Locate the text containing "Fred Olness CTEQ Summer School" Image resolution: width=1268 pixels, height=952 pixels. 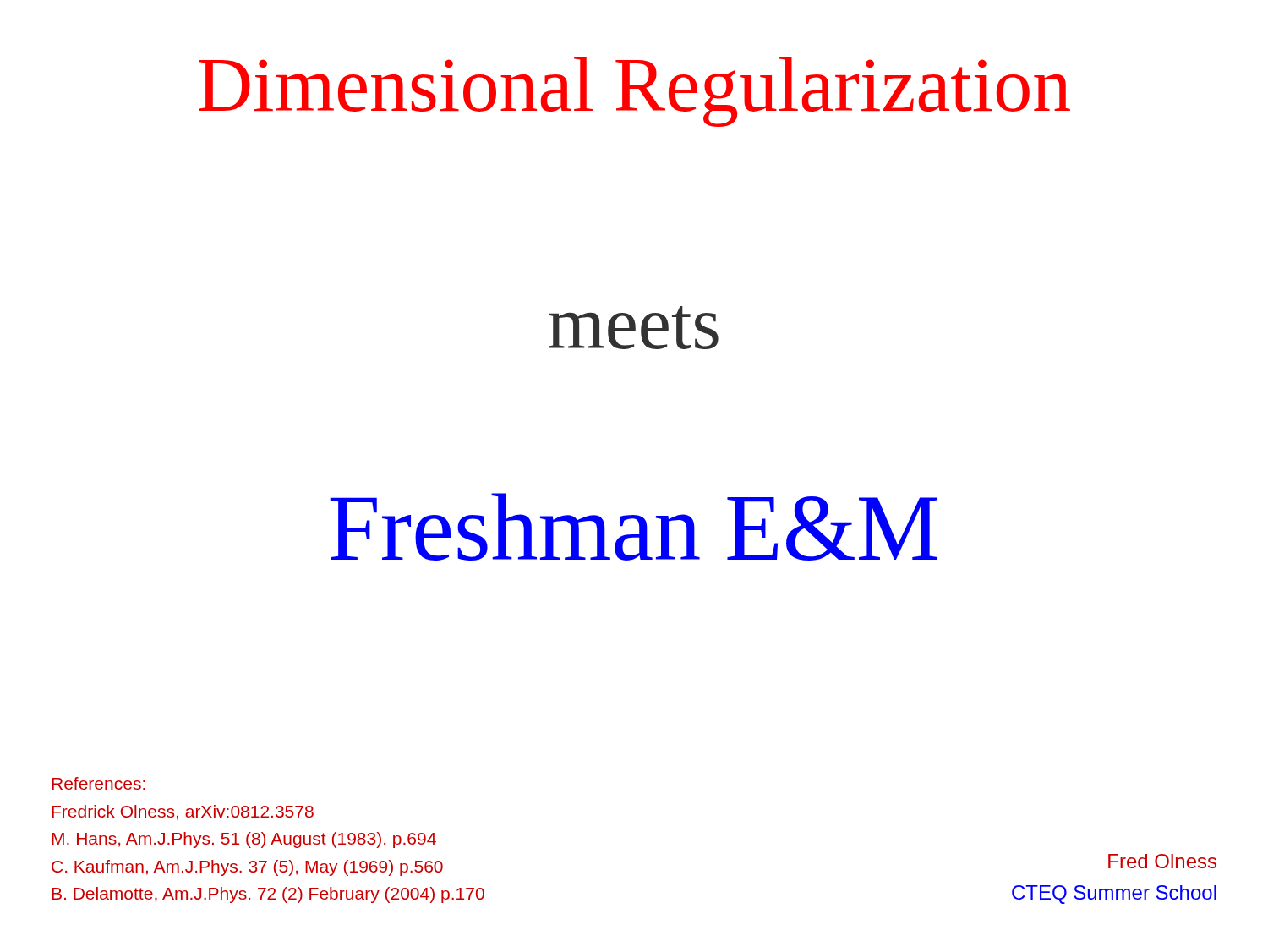pyautogui.click(x=1114, y=877)
